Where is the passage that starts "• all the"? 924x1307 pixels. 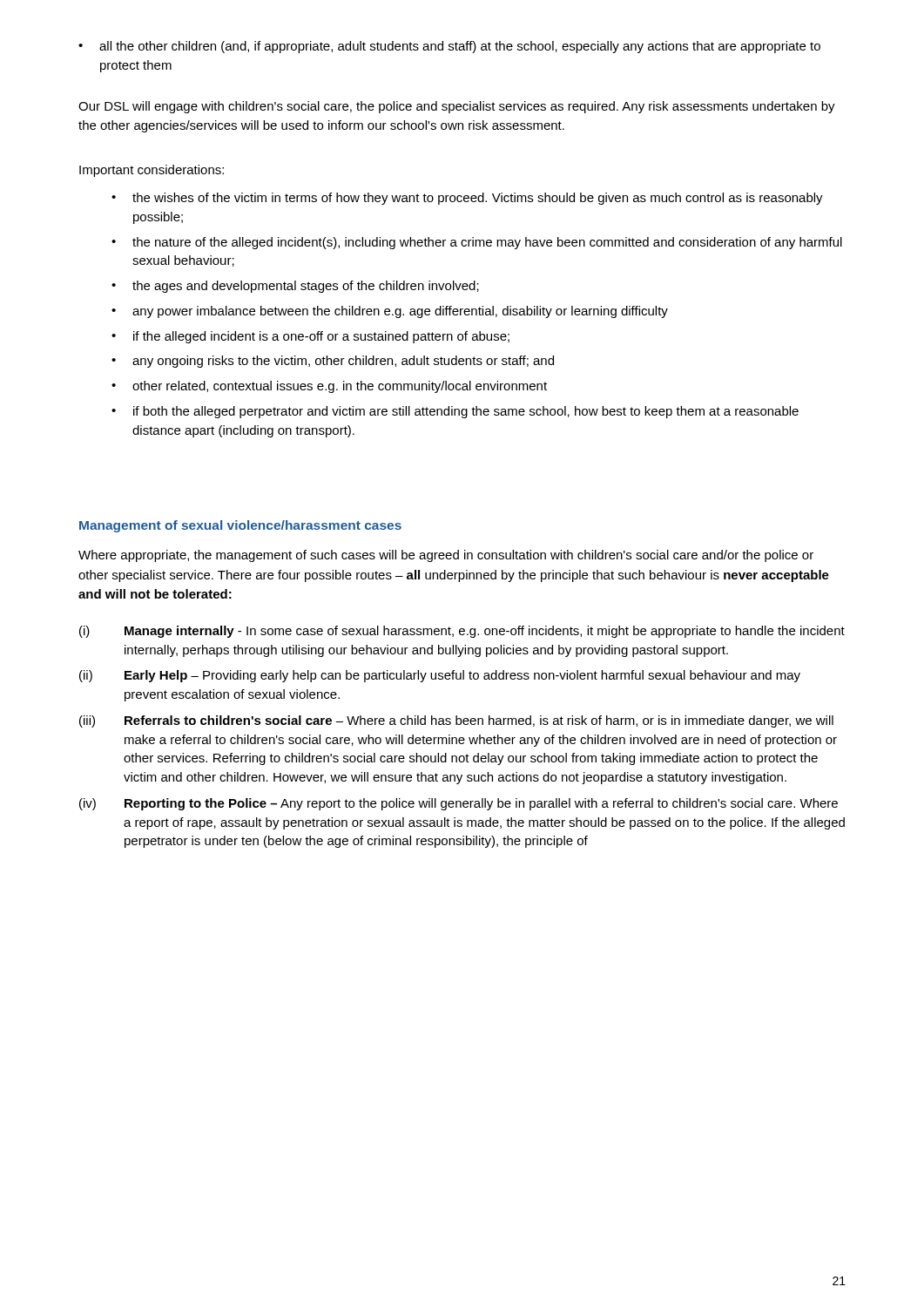click(x=462, y=56)
